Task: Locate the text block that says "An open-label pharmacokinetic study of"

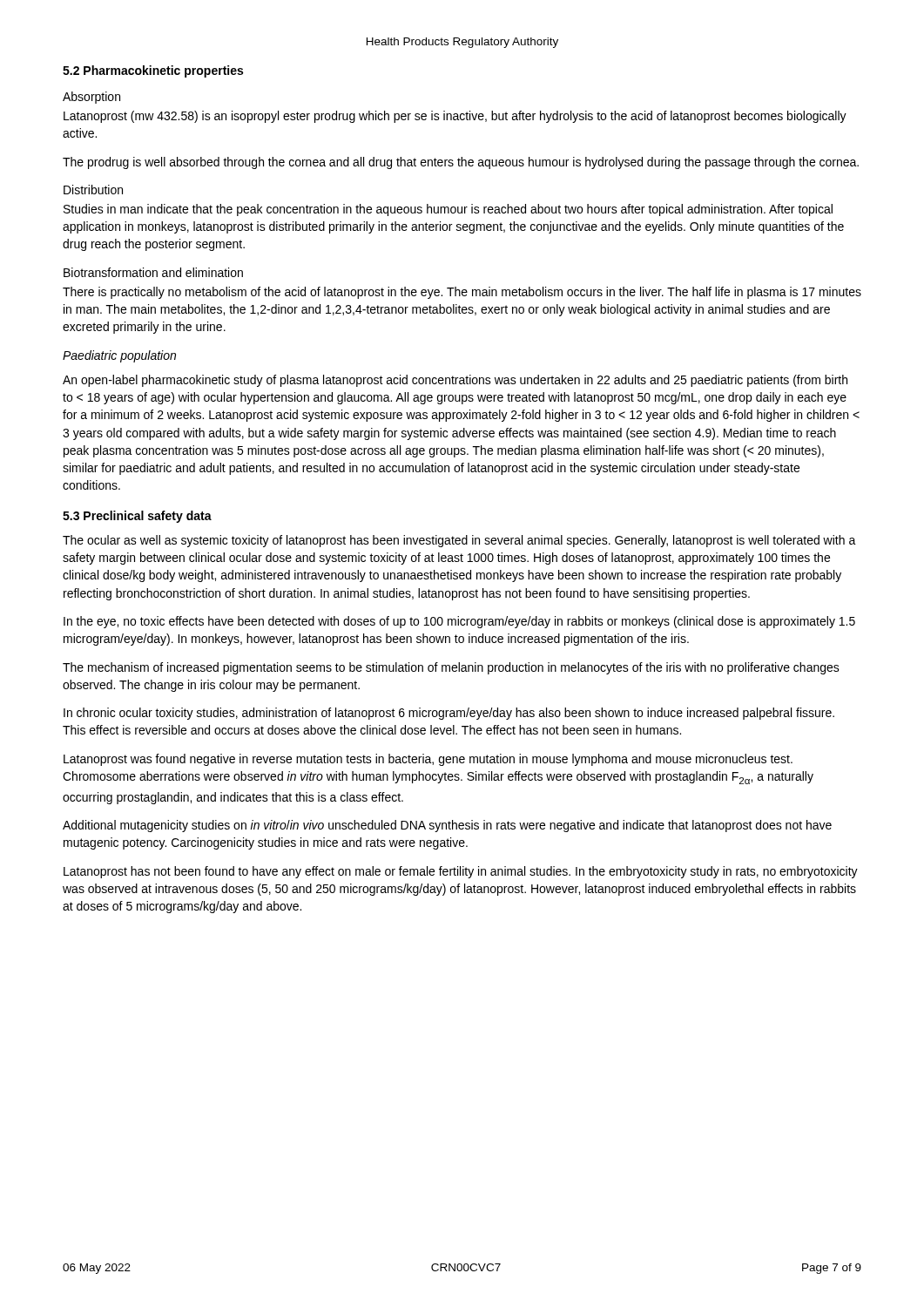Action: 461,433
